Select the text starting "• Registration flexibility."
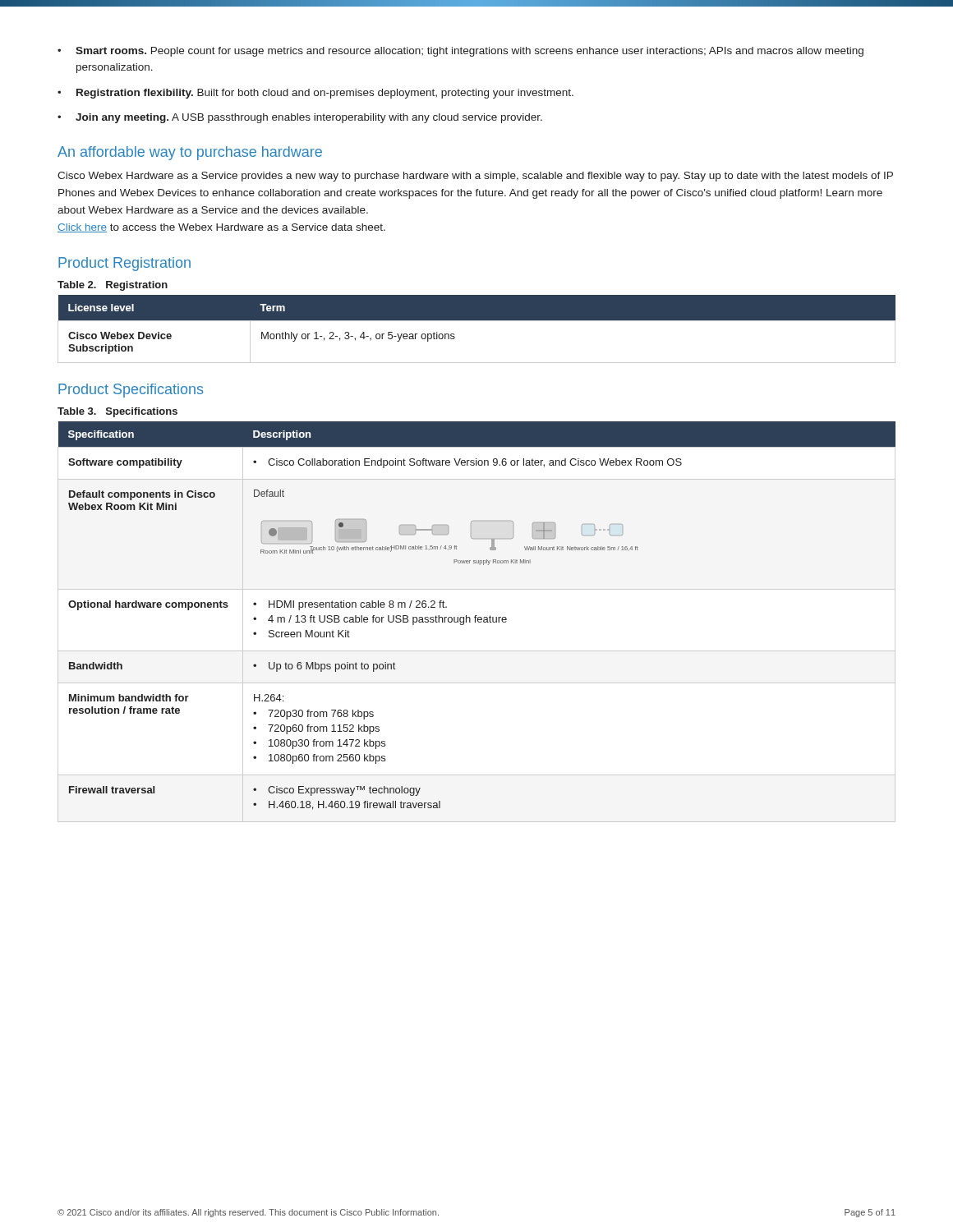Image resolution: width=953 pixels, height=1232 pixels. (476, 92)
